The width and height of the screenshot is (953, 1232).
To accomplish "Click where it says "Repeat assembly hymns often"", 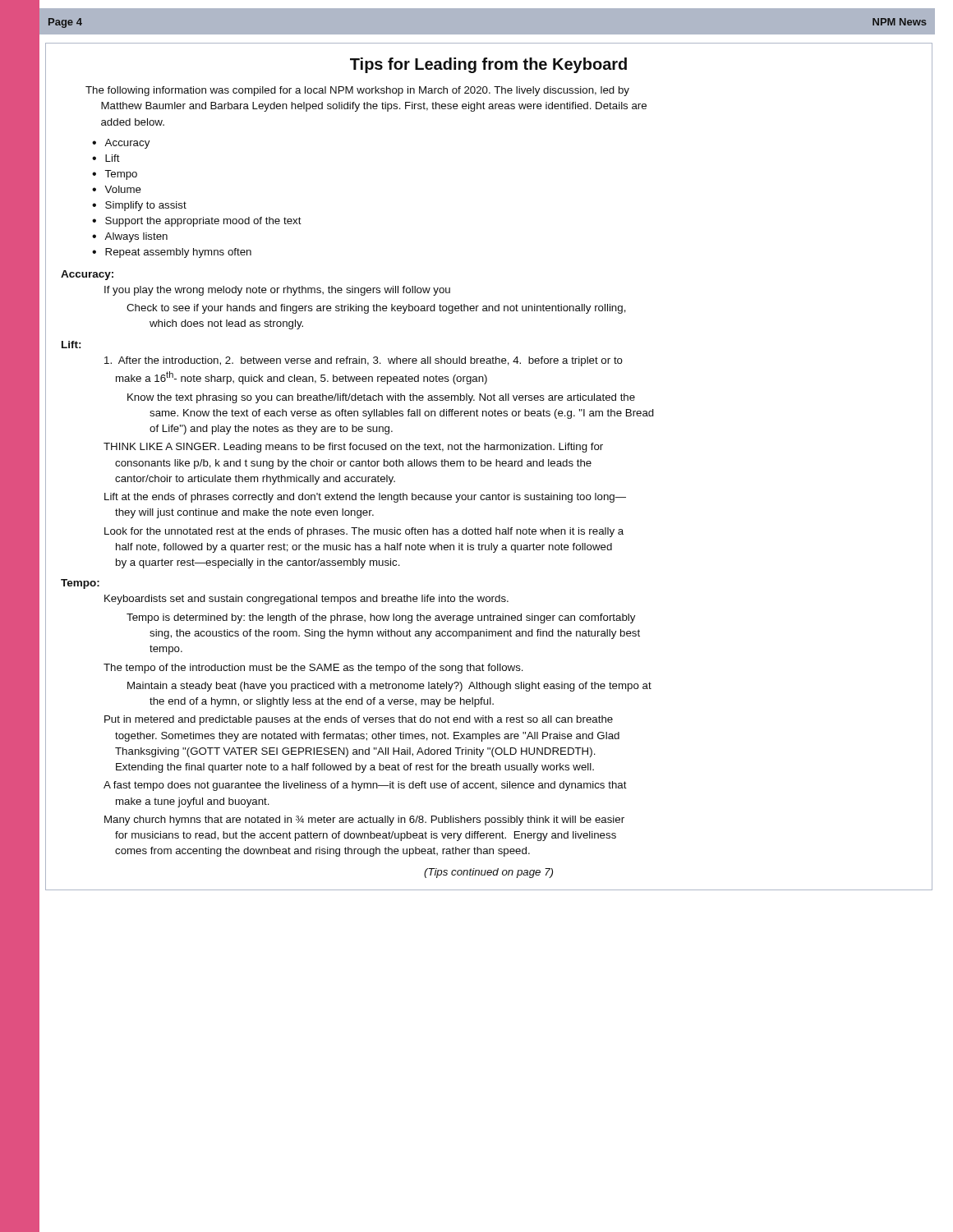I will click(178, 252).
